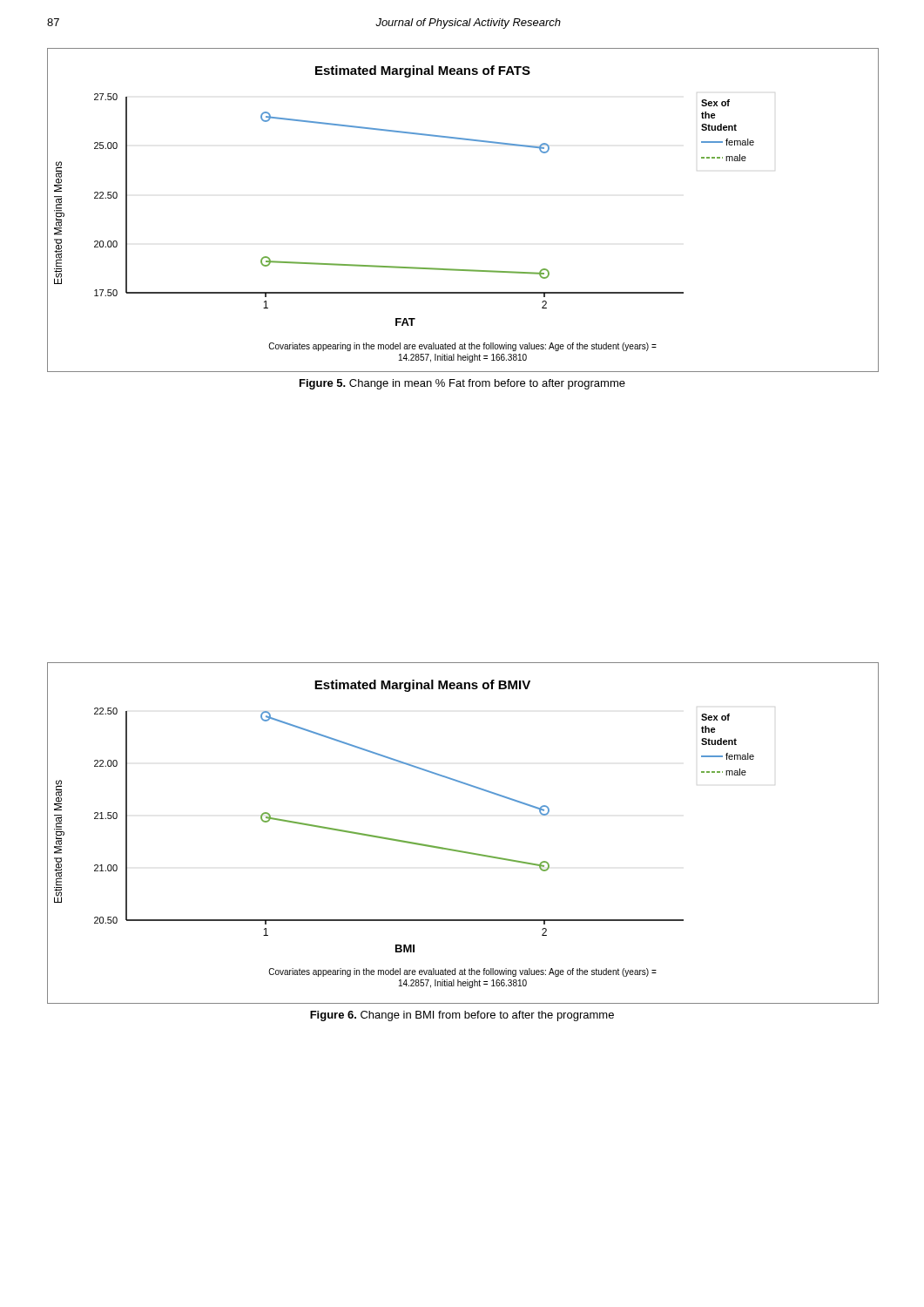Select the element starting "Figure 5. Change in mean % Fat"
924x1307 pixels.
[x=462, y=383]
